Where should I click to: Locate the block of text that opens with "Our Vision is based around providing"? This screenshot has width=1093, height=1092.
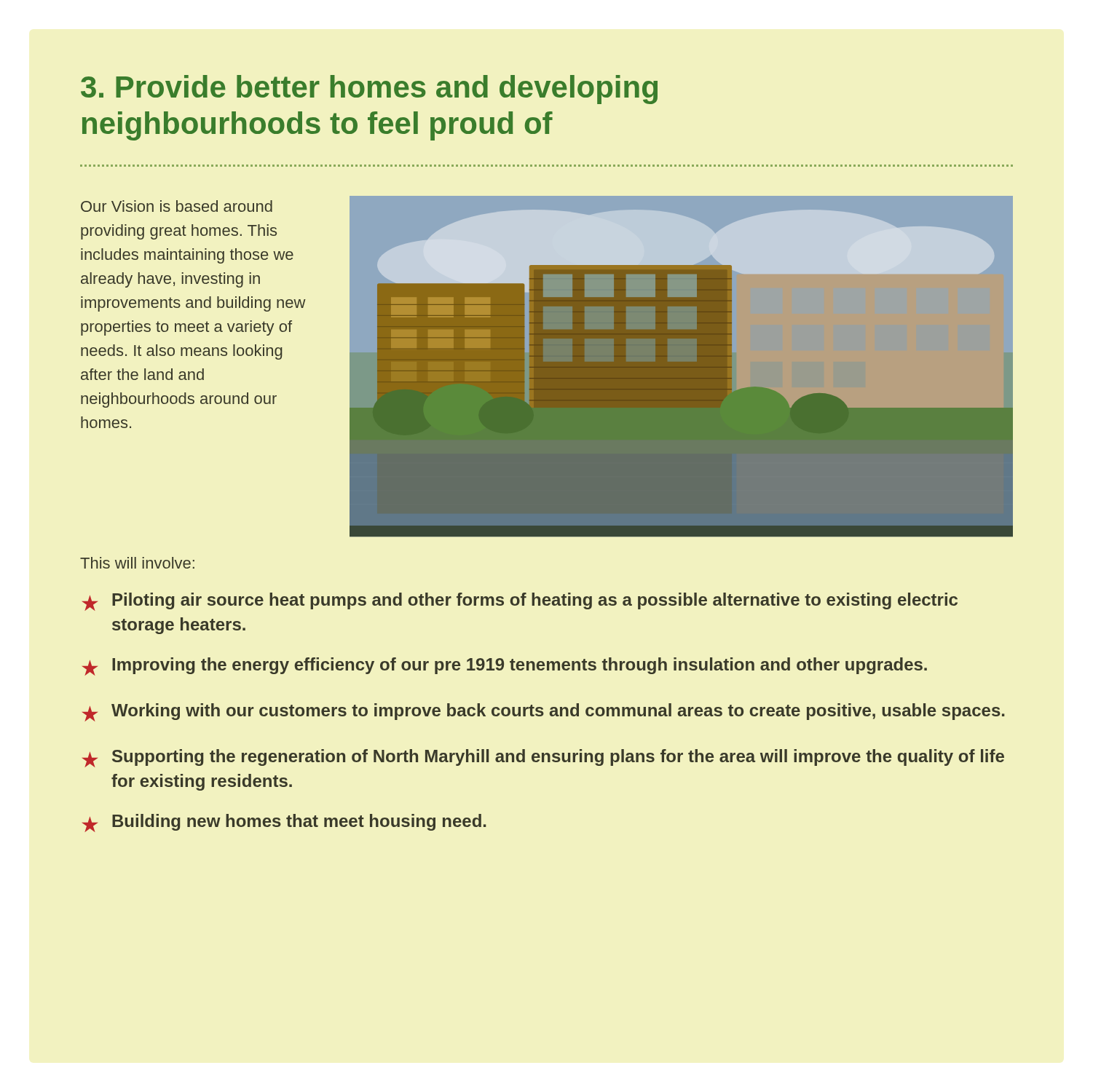[x=193, y=314]
